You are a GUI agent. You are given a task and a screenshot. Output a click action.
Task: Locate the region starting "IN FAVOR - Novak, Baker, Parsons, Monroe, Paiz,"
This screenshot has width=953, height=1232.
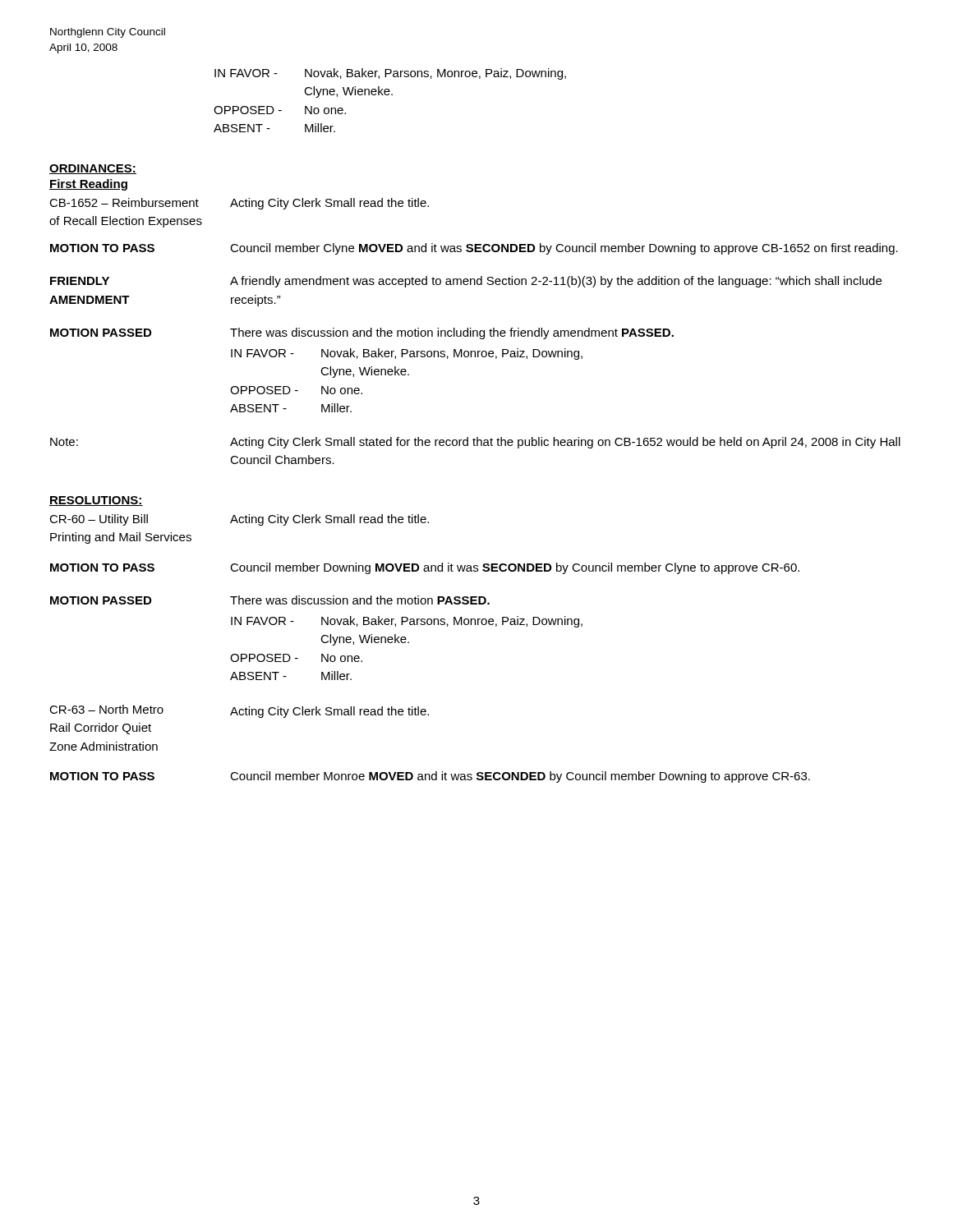click(390, 74)
